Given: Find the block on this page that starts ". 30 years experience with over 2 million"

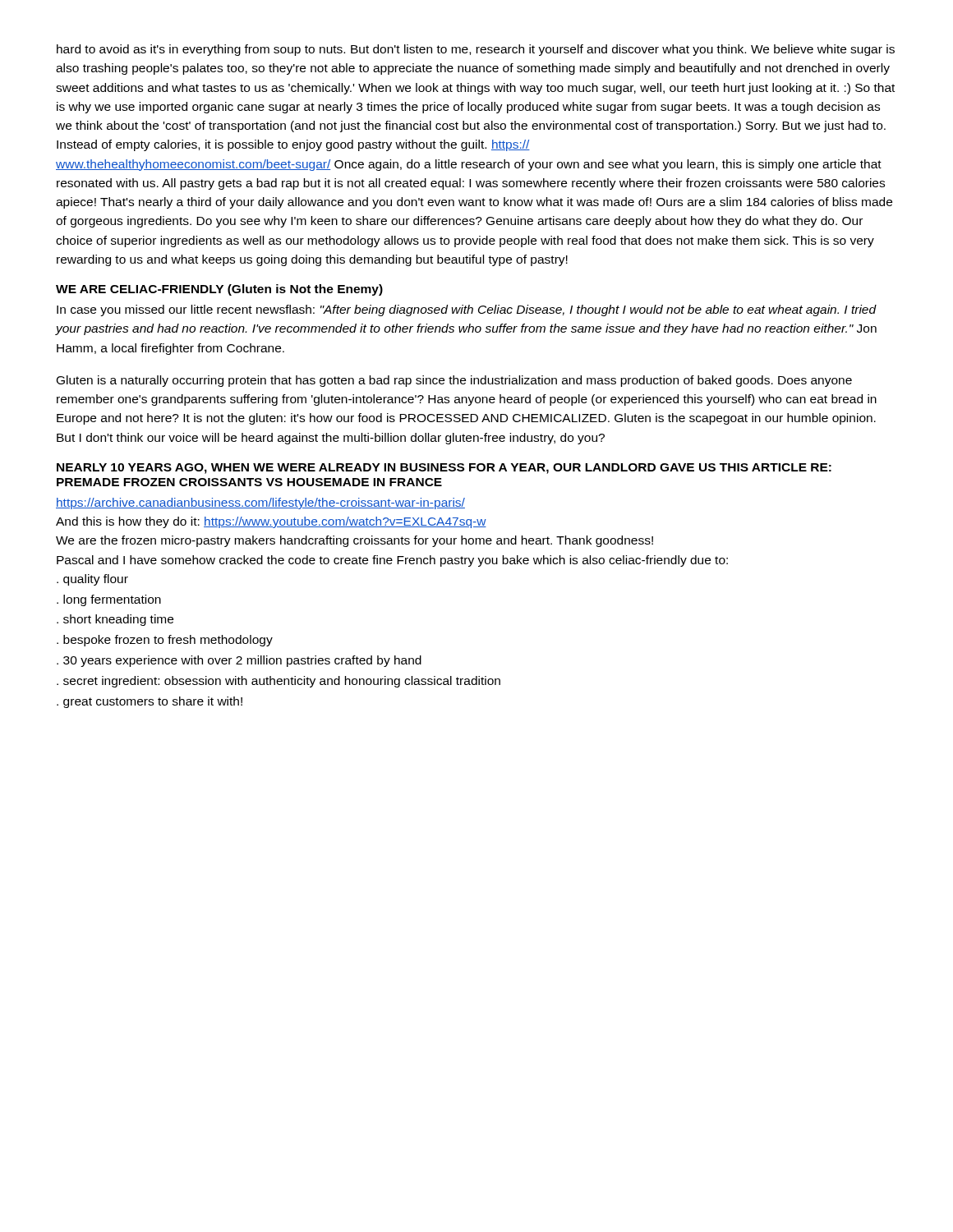Looking at the screenshot, I should (x=239, y=660).
